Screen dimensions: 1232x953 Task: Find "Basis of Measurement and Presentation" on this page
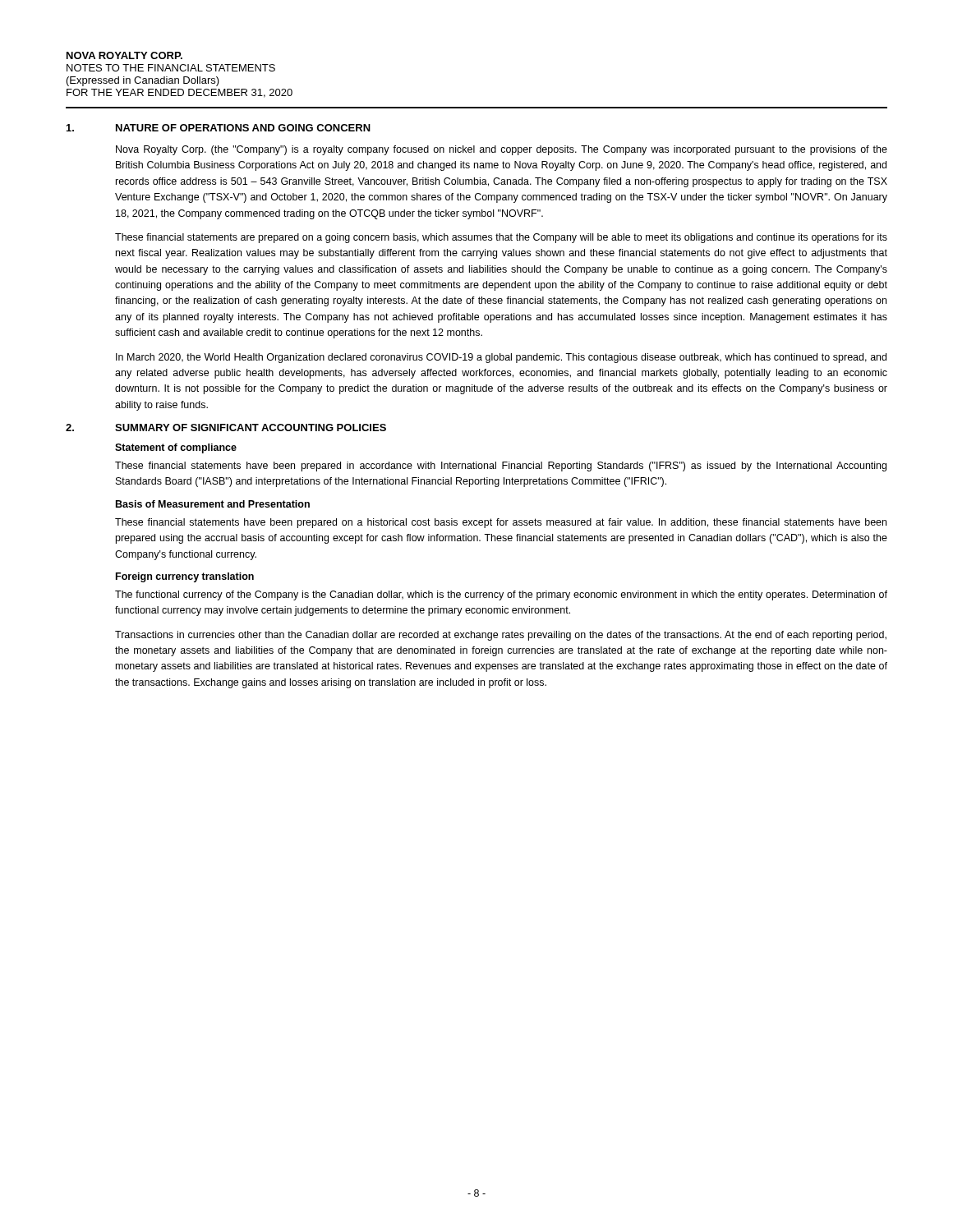(x=213, y=504)
